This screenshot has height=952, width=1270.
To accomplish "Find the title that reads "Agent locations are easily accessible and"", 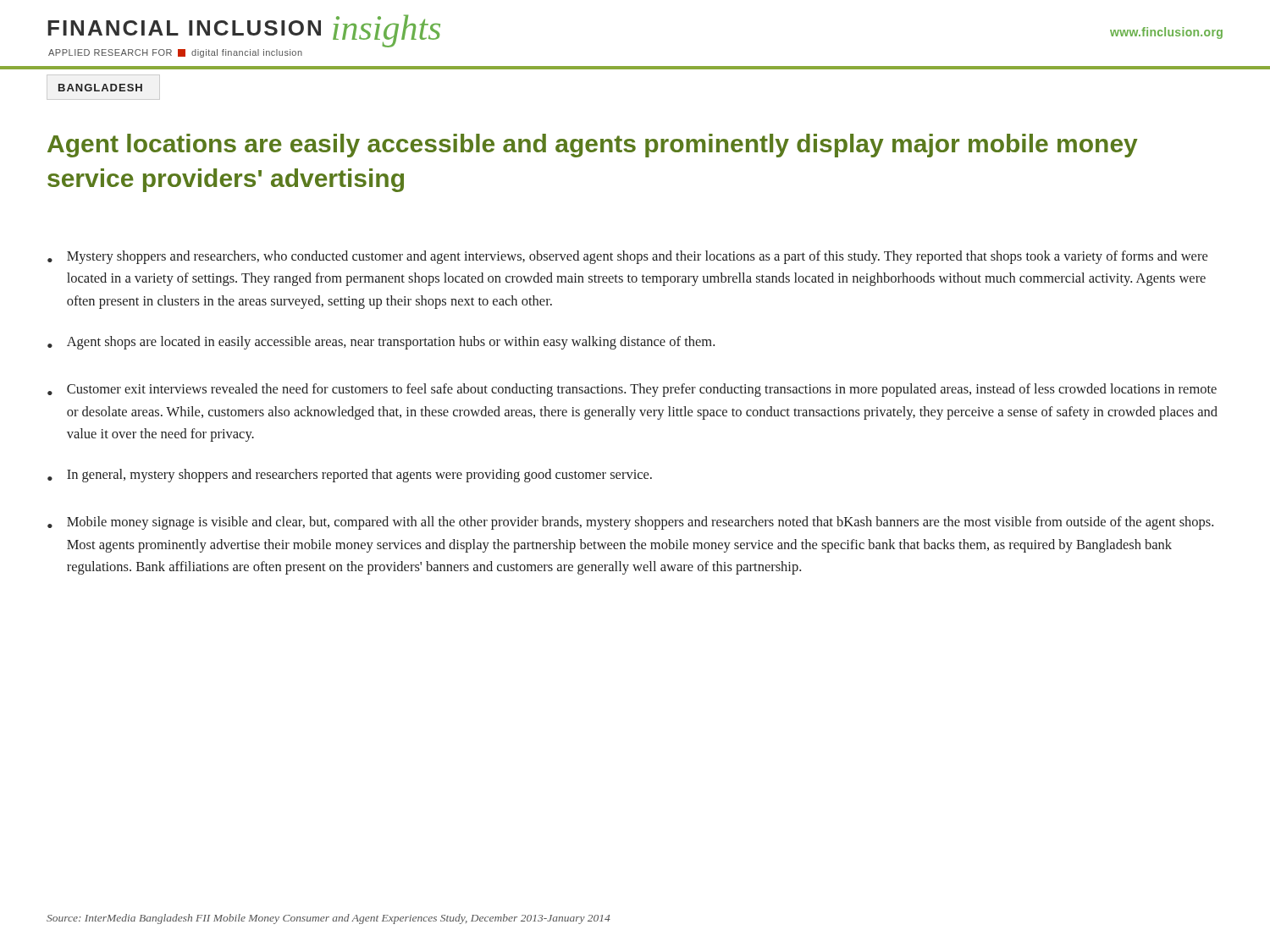I will (x=635, y=161).
